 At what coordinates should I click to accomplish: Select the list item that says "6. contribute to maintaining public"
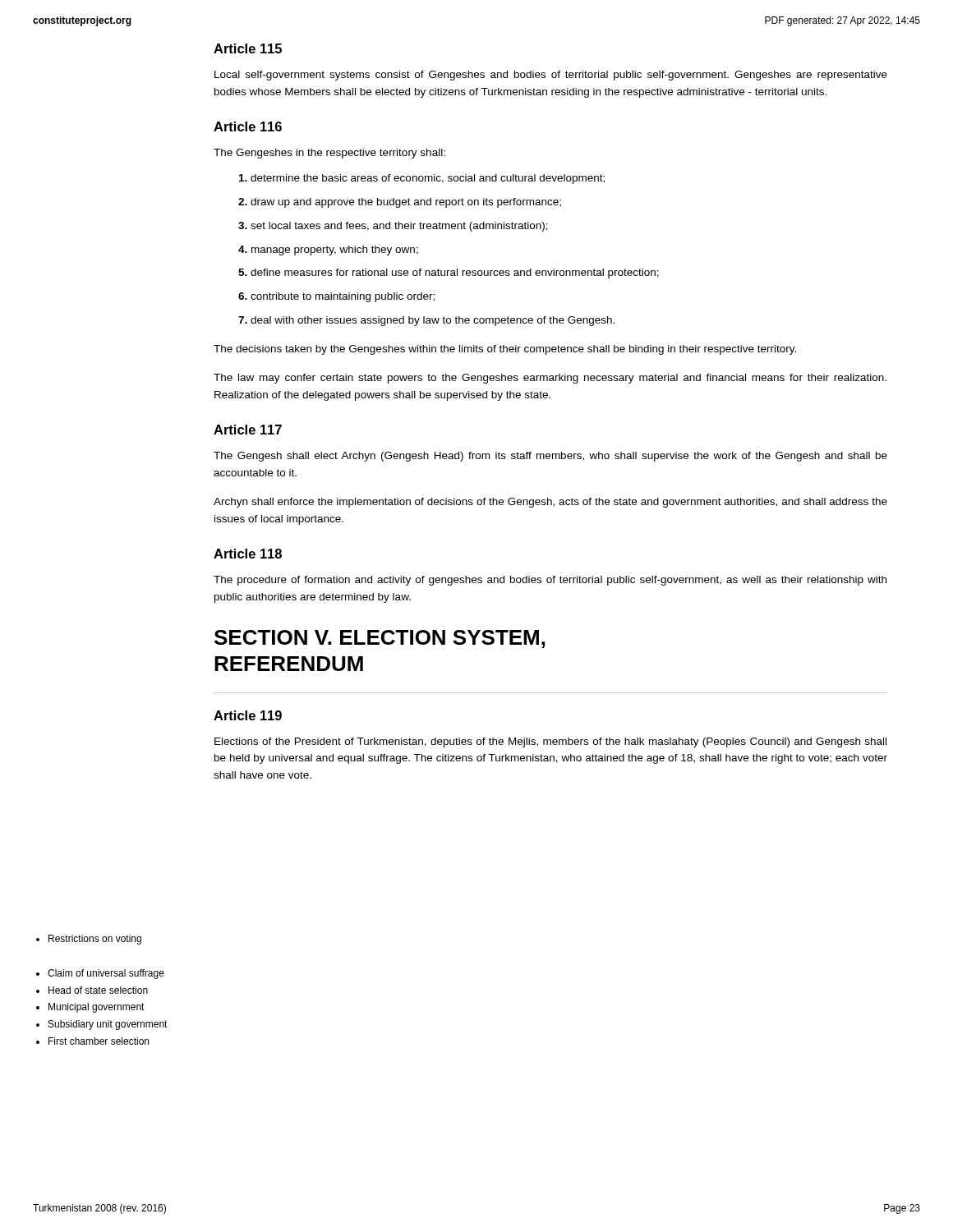337,296
